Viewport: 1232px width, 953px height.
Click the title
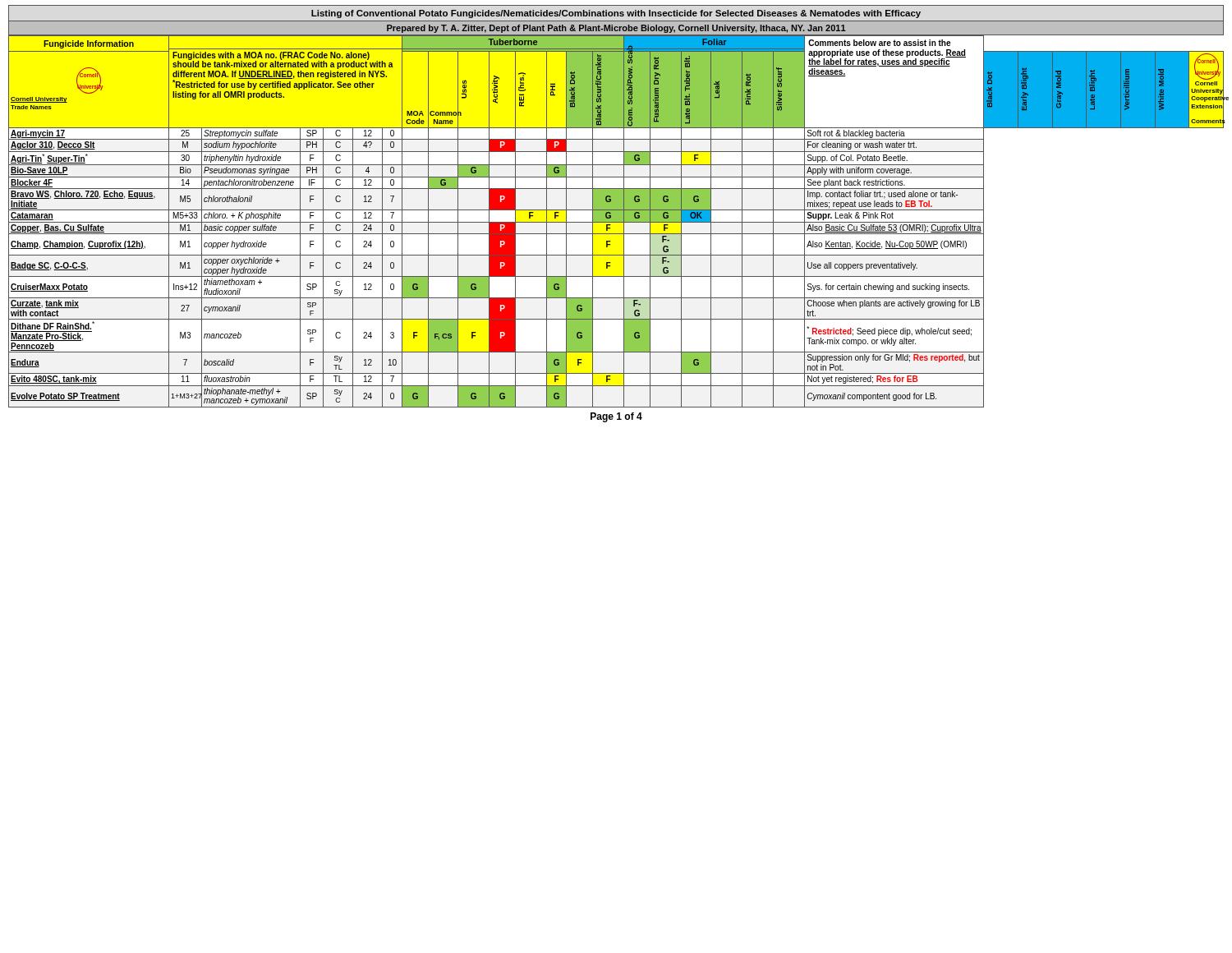coord(616,13)
